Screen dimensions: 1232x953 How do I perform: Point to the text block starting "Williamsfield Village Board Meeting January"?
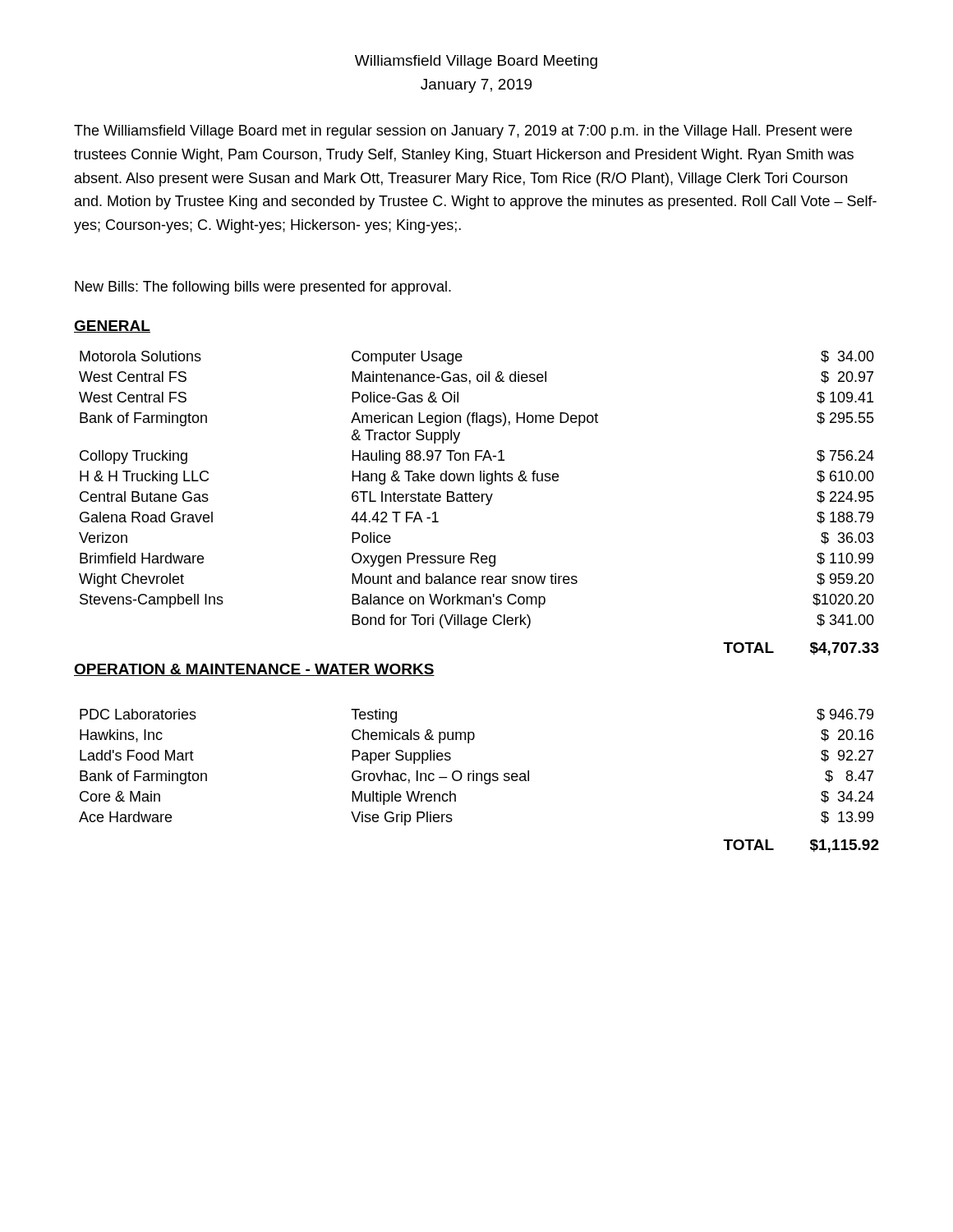pos(476,73)
